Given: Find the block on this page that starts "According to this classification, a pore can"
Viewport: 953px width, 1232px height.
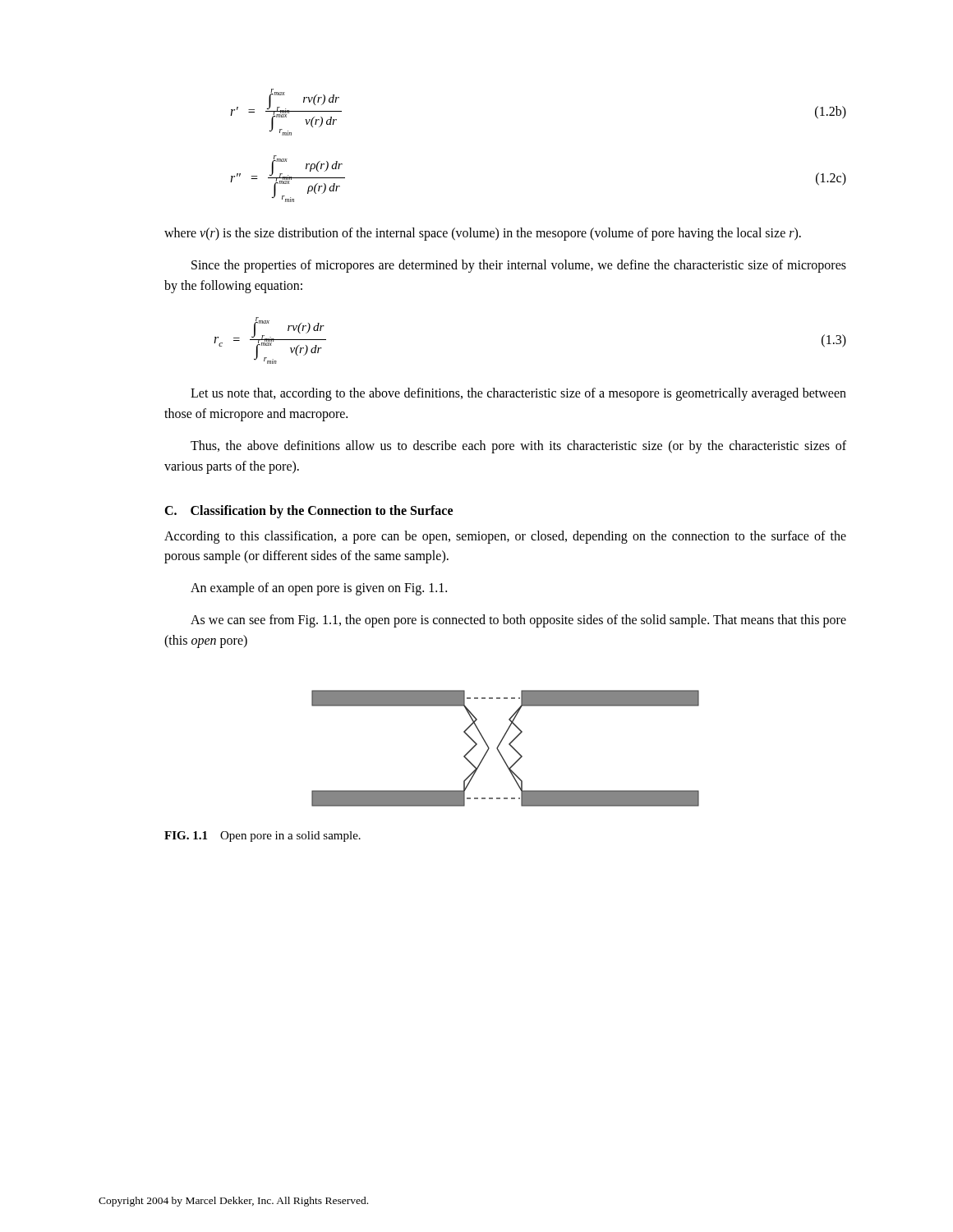Looking at the screenshot, I should click(505, 546).
